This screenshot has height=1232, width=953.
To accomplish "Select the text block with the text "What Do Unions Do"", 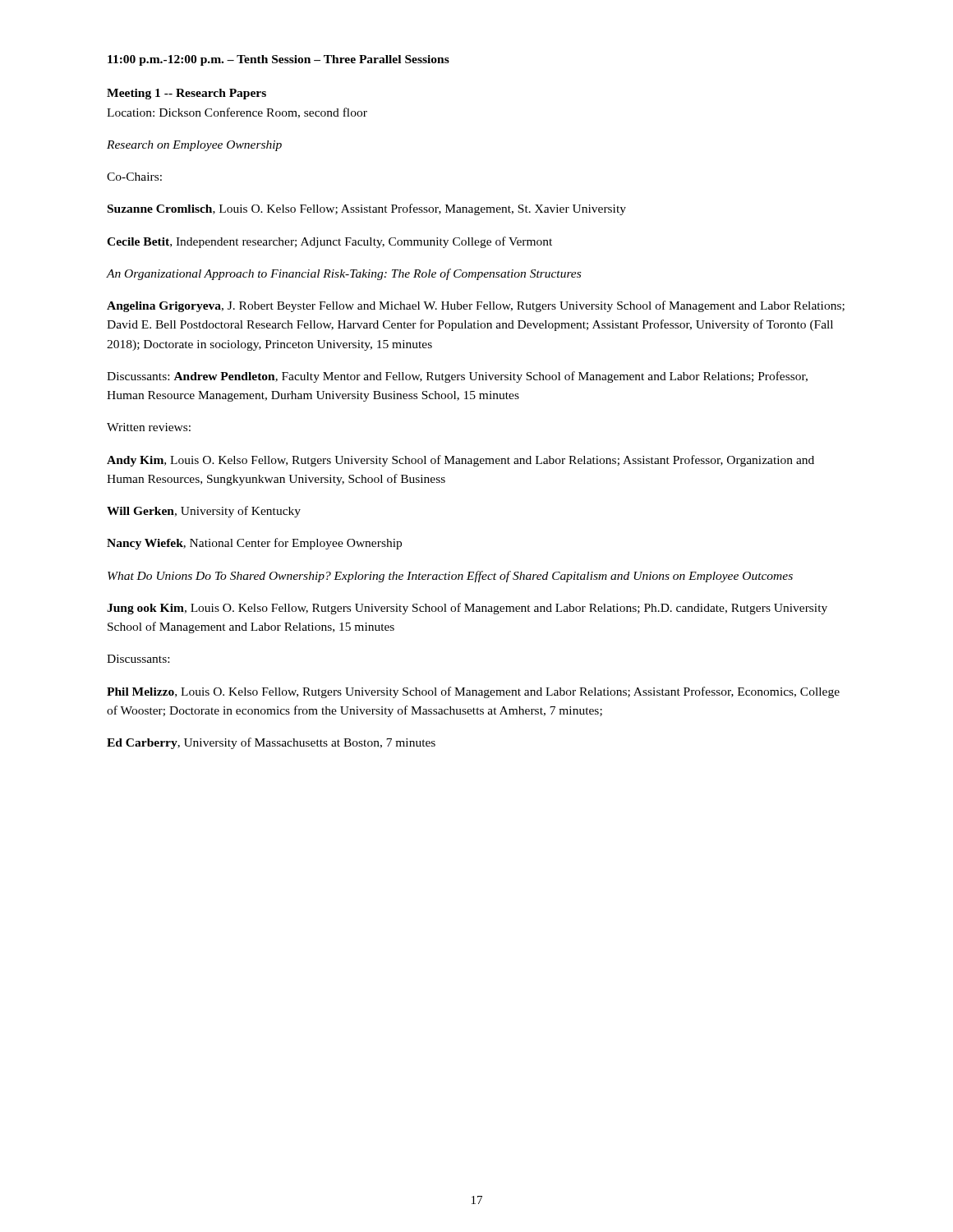I will 450,575.
